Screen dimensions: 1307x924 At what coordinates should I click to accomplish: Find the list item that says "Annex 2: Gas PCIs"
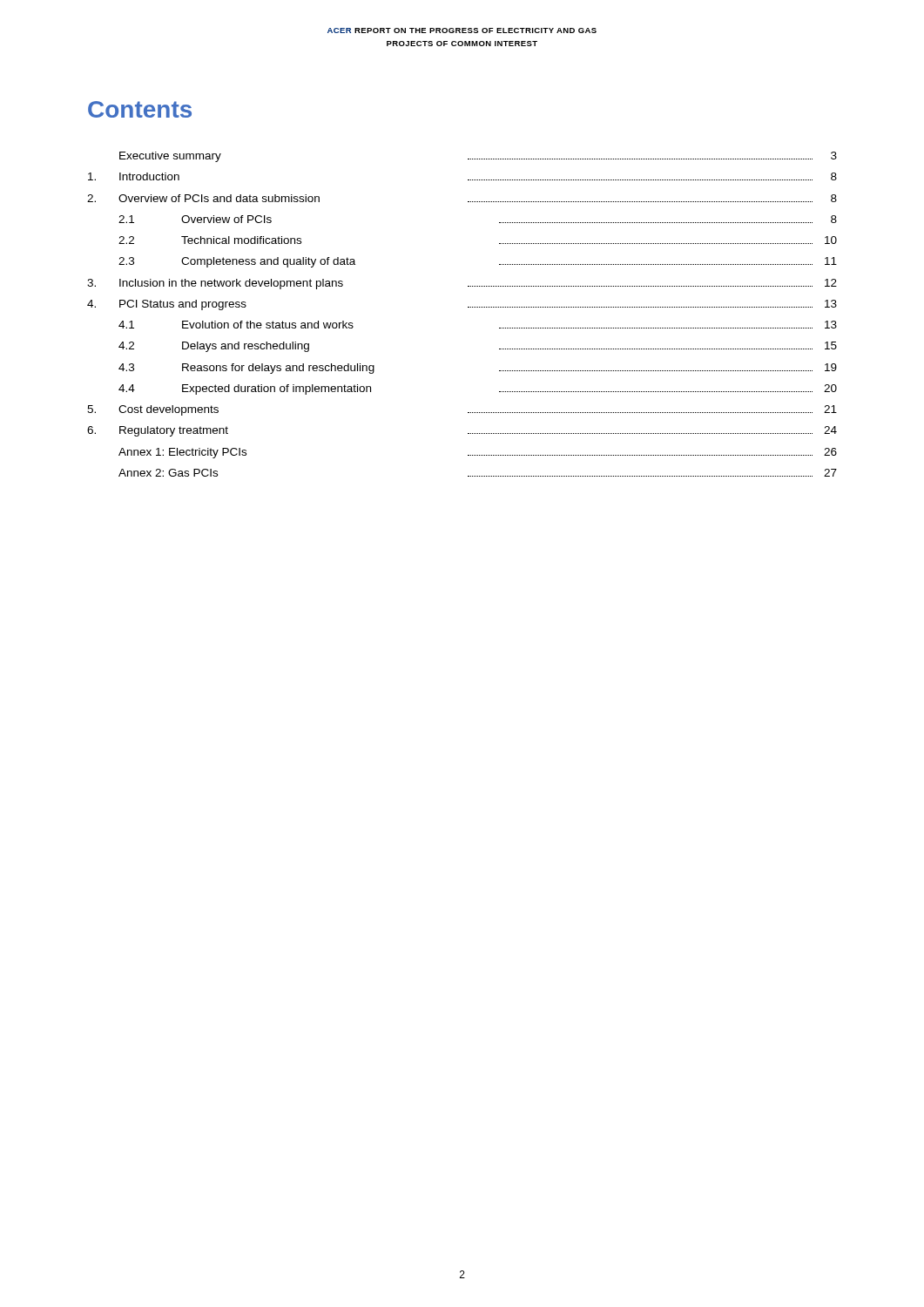coord(478,473)
